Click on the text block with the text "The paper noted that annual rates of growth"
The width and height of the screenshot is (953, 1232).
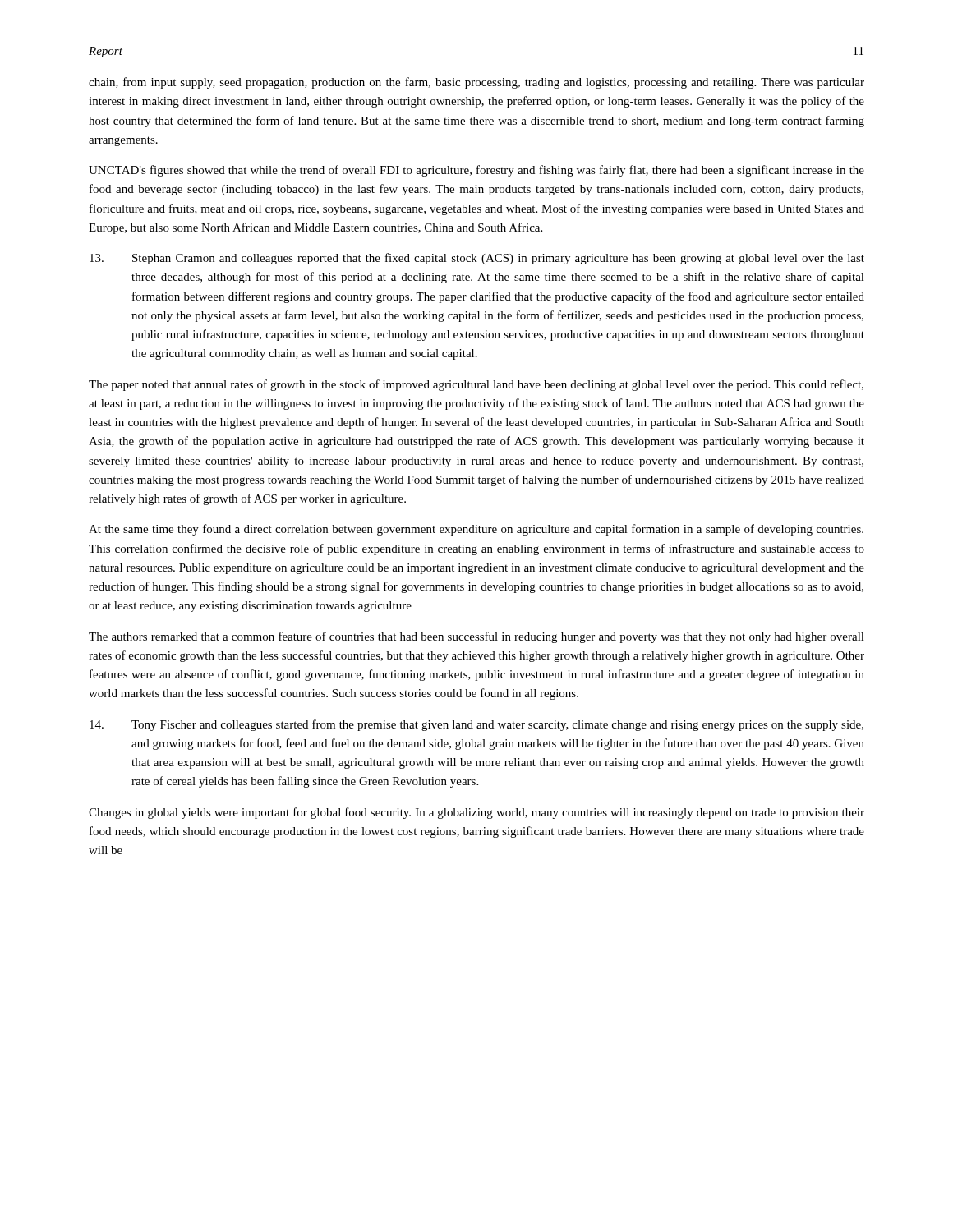[x=476, y=441]
